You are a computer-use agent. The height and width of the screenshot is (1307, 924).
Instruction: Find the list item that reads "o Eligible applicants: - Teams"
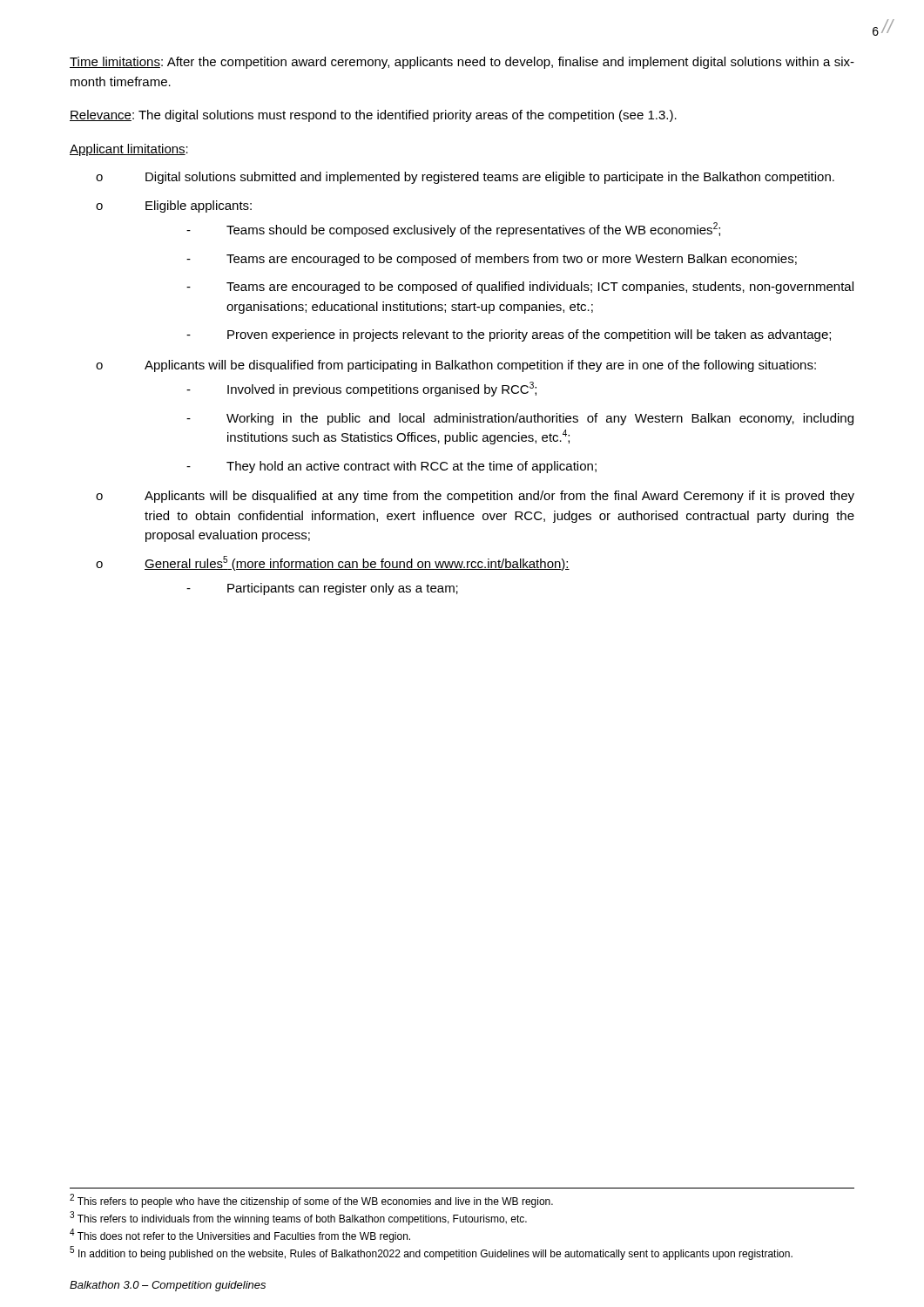462,274
